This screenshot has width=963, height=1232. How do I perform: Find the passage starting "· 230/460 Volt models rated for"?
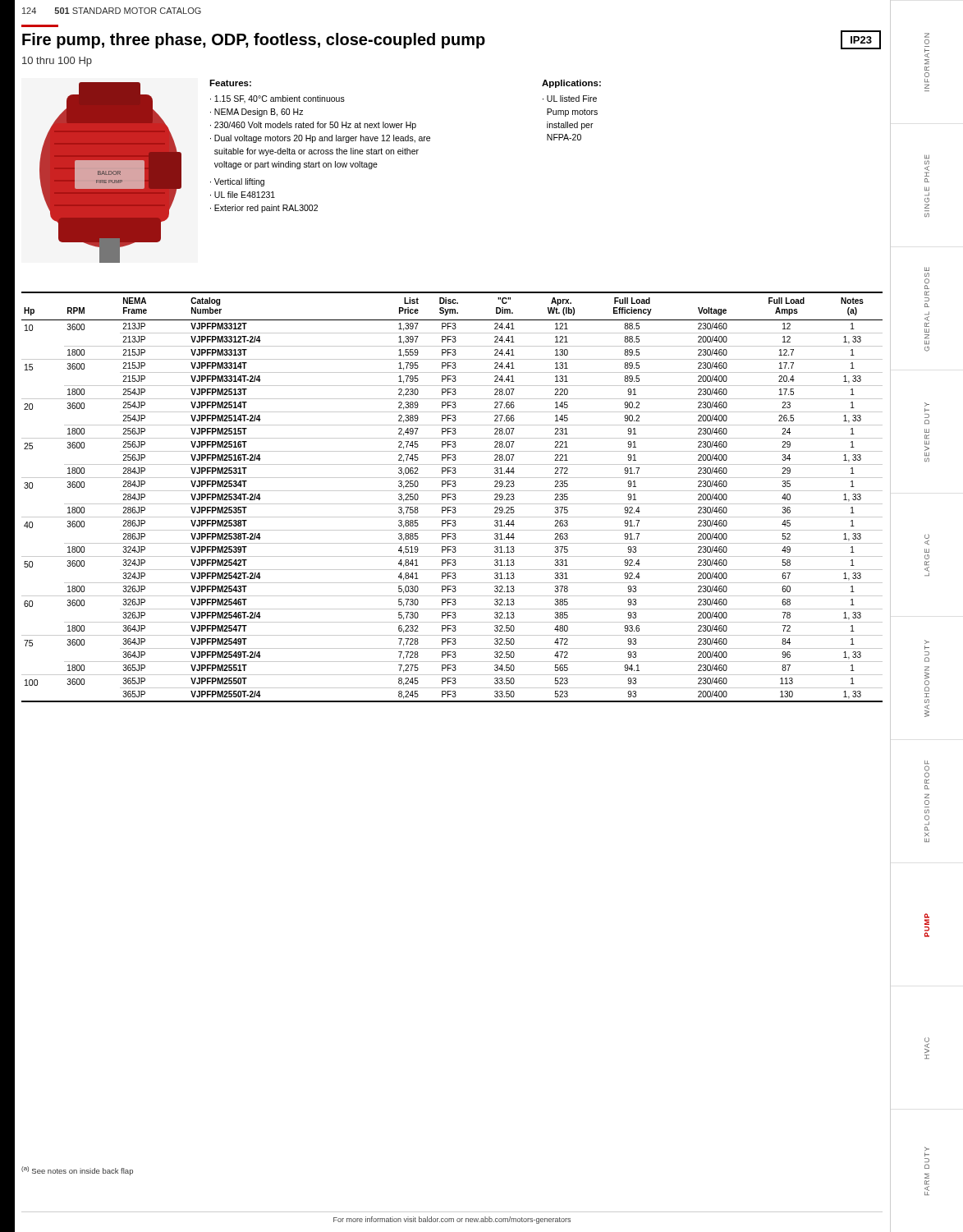click(313, 125)
